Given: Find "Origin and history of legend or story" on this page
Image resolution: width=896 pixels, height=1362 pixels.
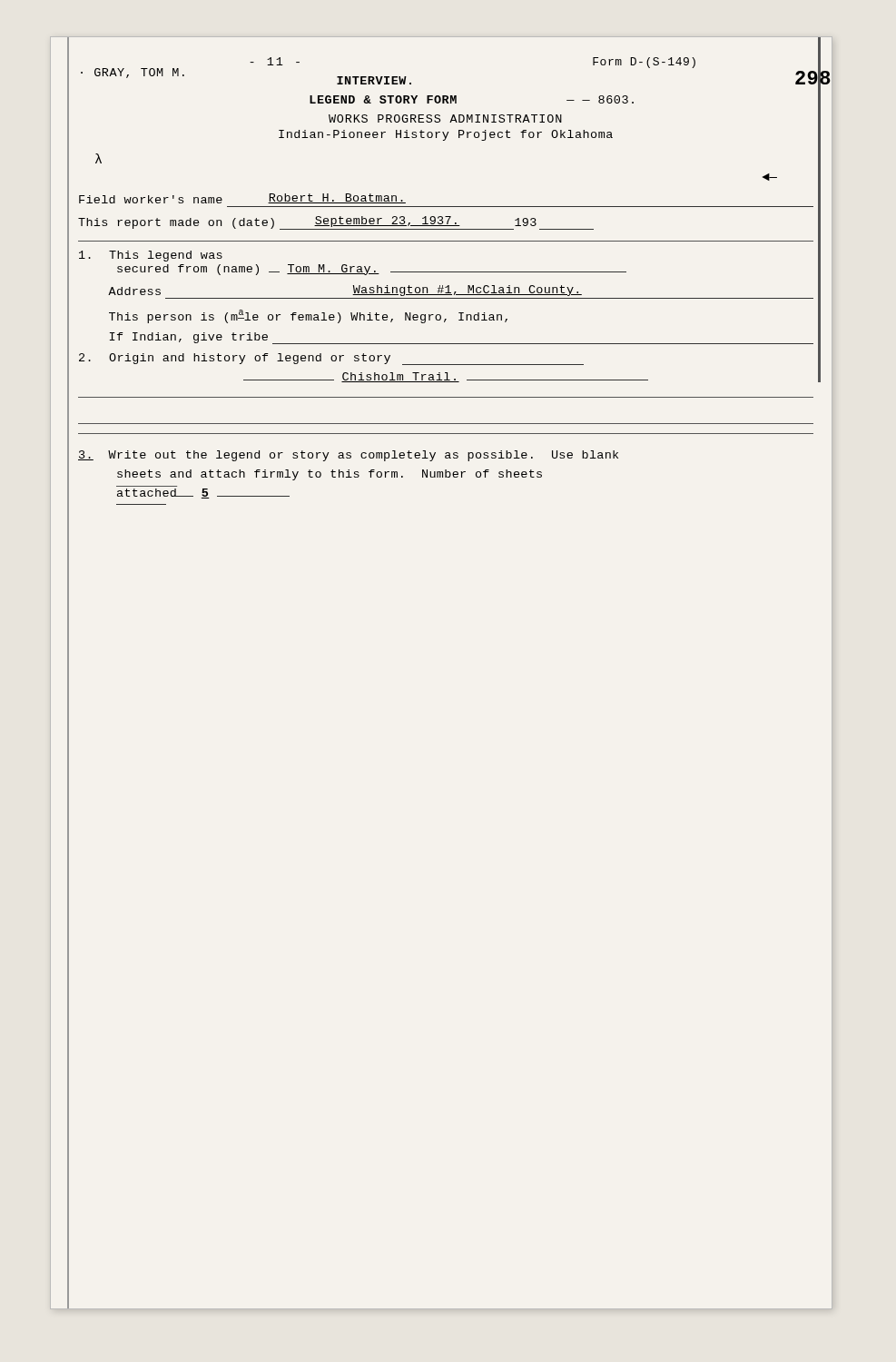Looking at the screenshot, I should pos(331,358).
